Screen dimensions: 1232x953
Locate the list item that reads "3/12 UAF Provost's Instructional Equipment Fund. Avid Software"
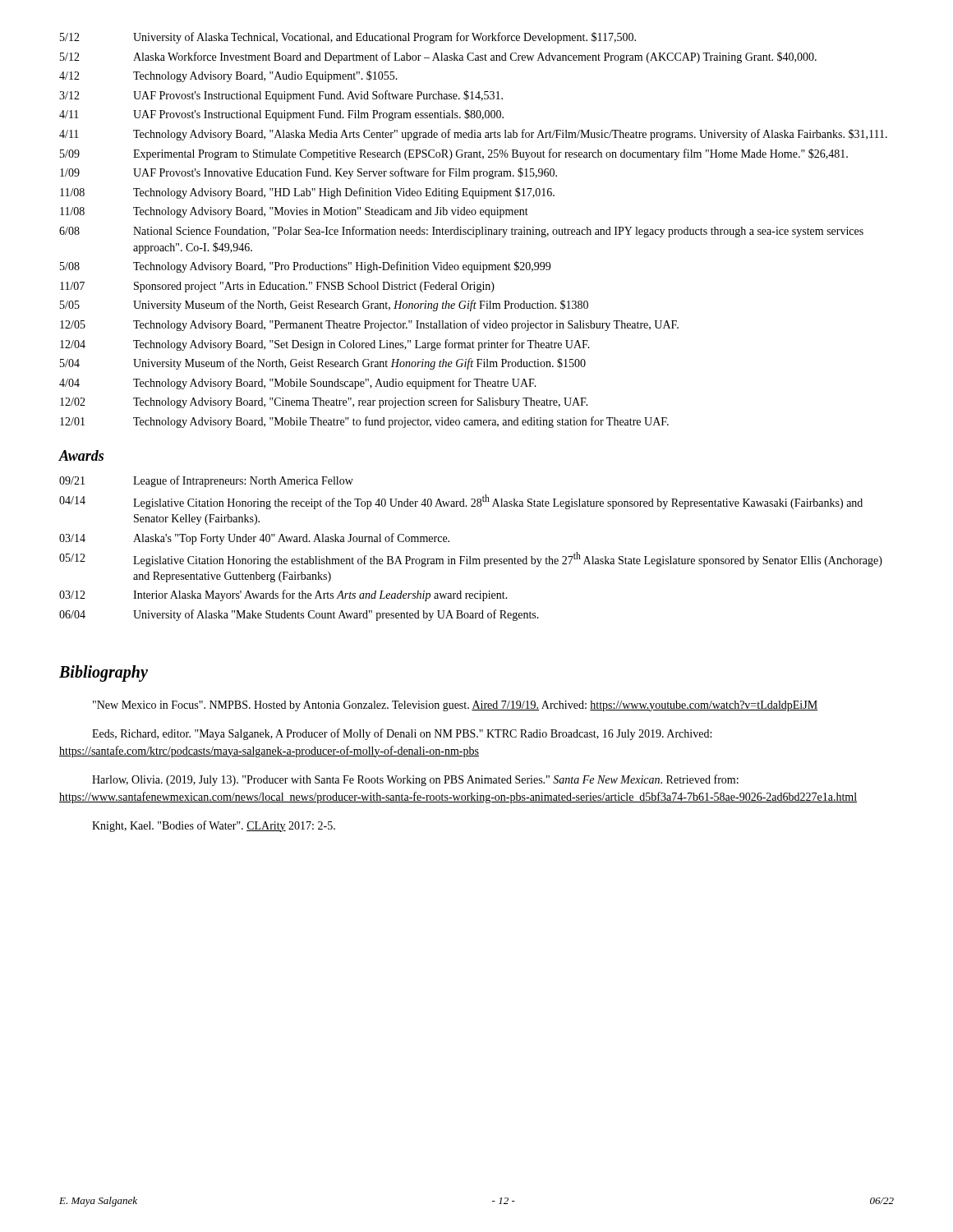tap(476, 96)
